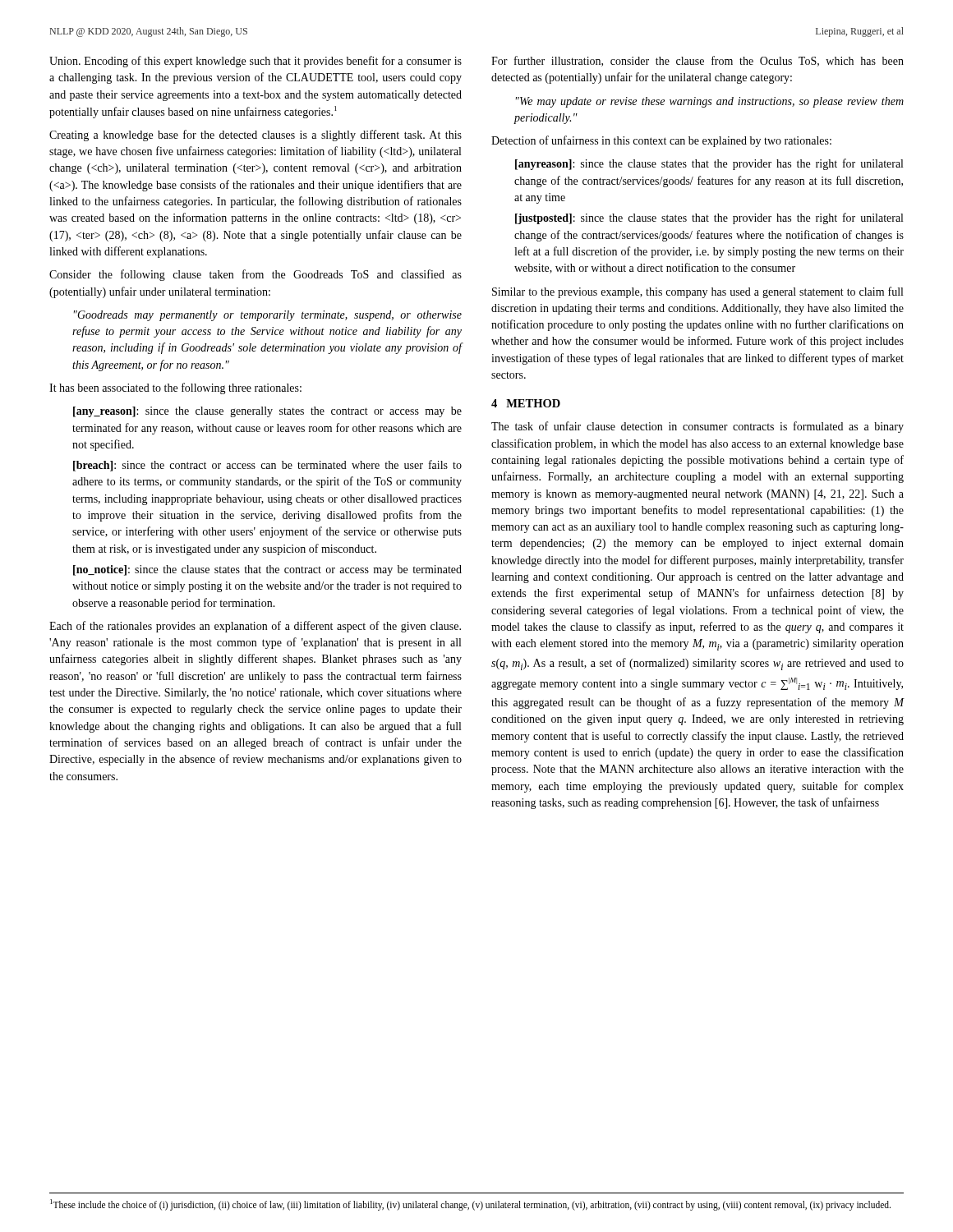Screen dimensions: 1232x953
Task: Find the region starting "For further illustration, consider the clause from the"
Action: 698,70
